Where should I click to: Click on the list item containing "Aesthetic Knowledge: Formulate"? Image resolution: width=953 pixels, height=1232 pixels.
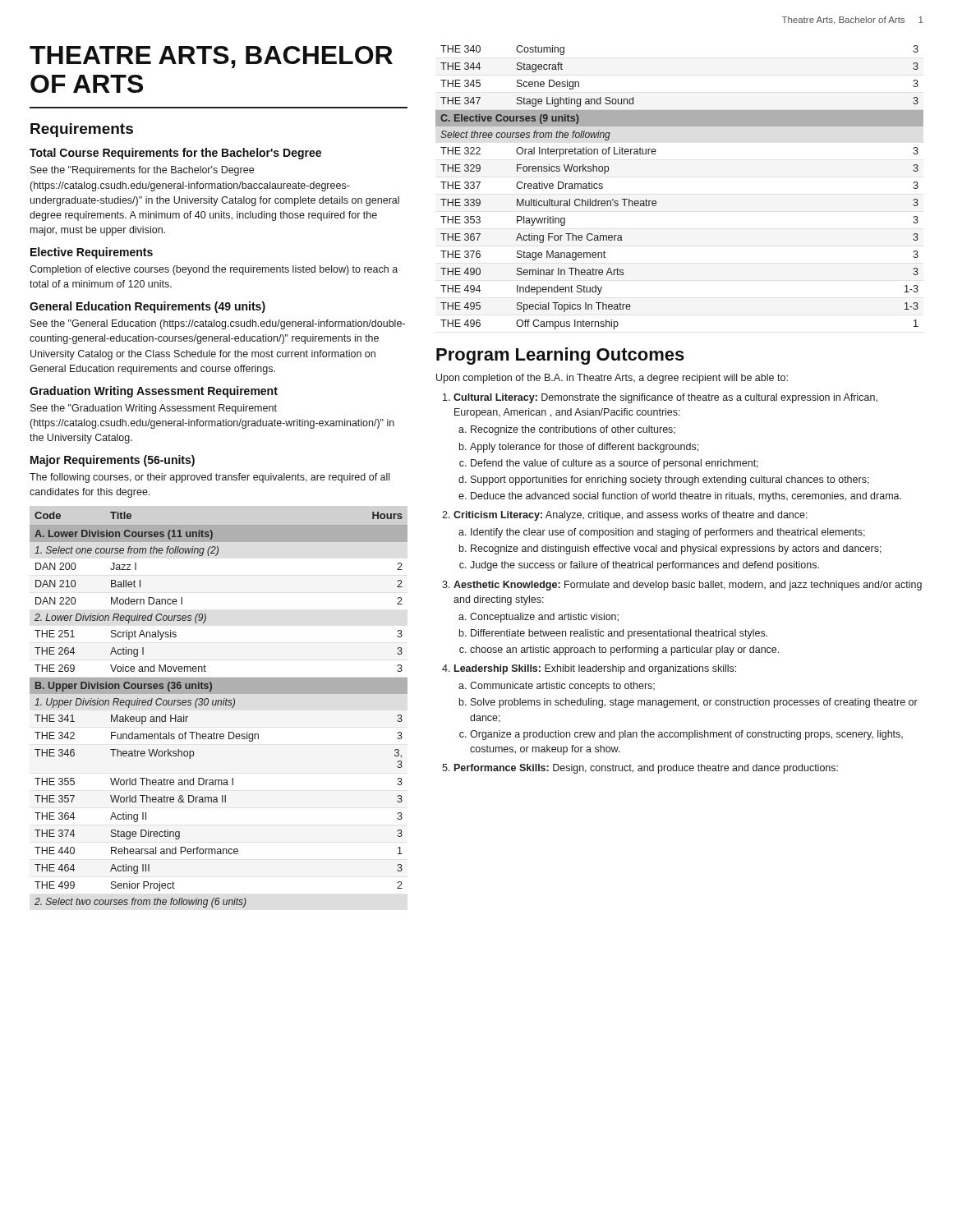click(688, 618)
